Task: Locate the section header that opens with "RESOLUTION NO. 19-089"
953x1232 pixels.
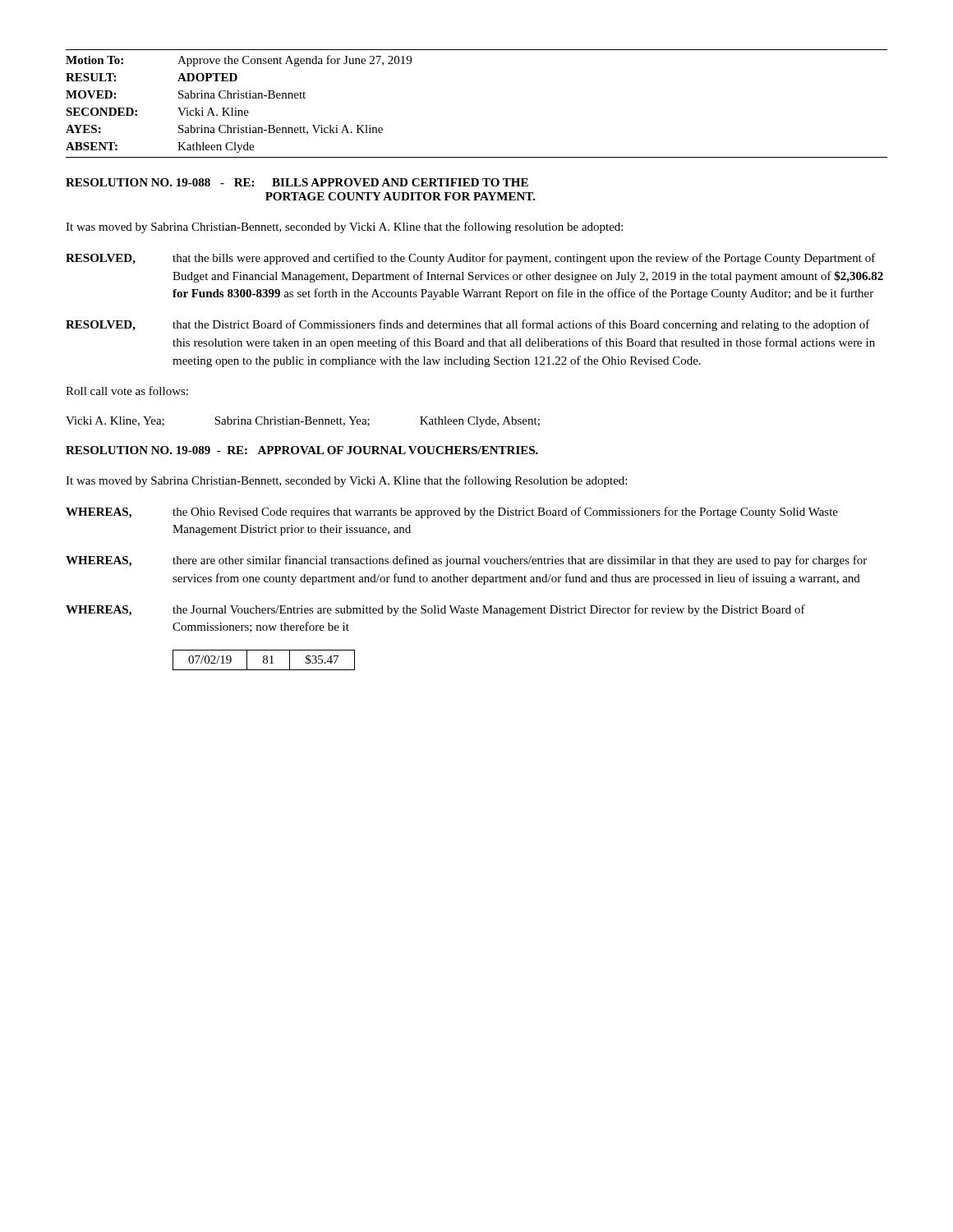Action: point(302,450)
